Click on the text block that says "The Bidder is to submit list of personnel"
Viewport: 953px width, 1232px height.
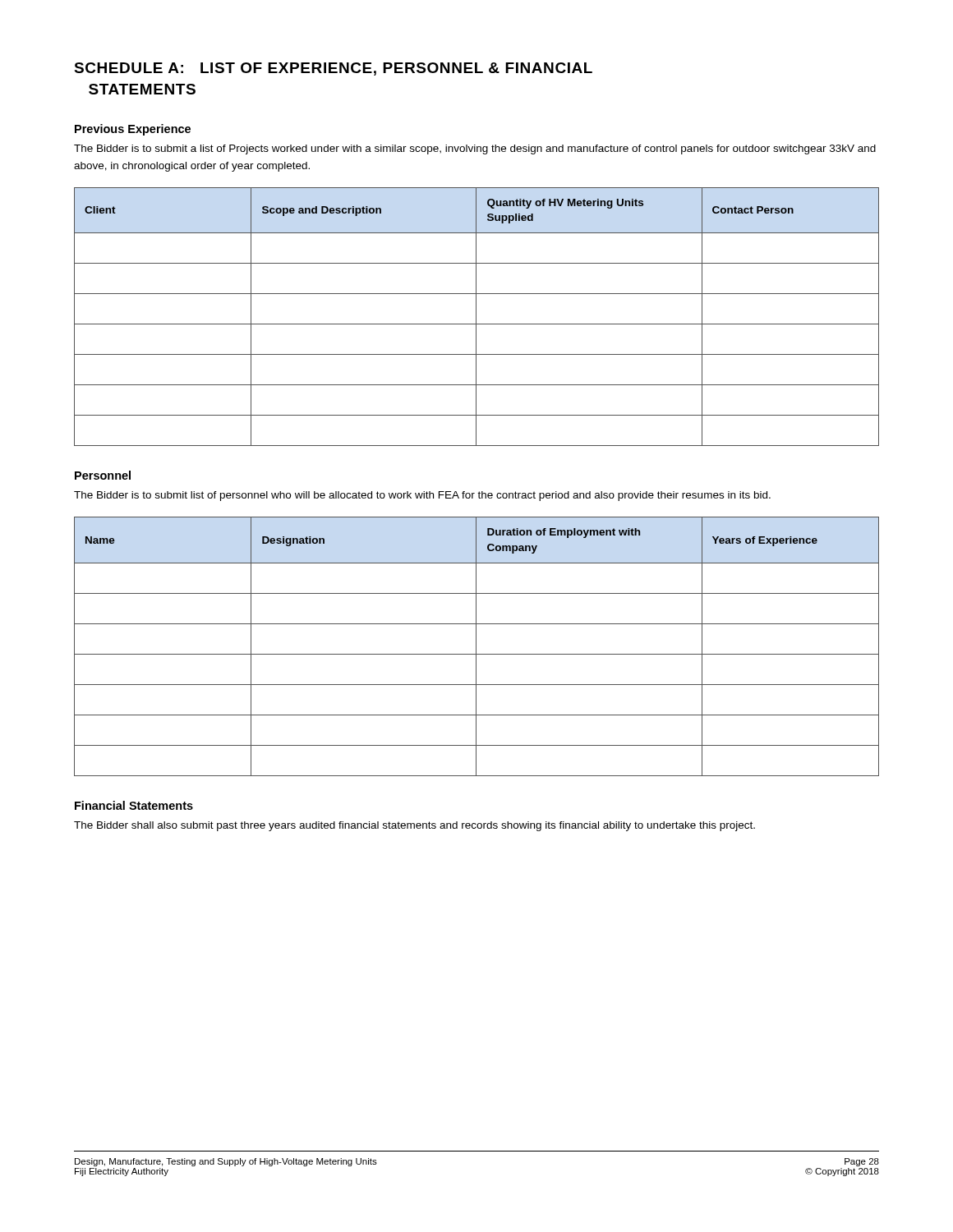423,495
